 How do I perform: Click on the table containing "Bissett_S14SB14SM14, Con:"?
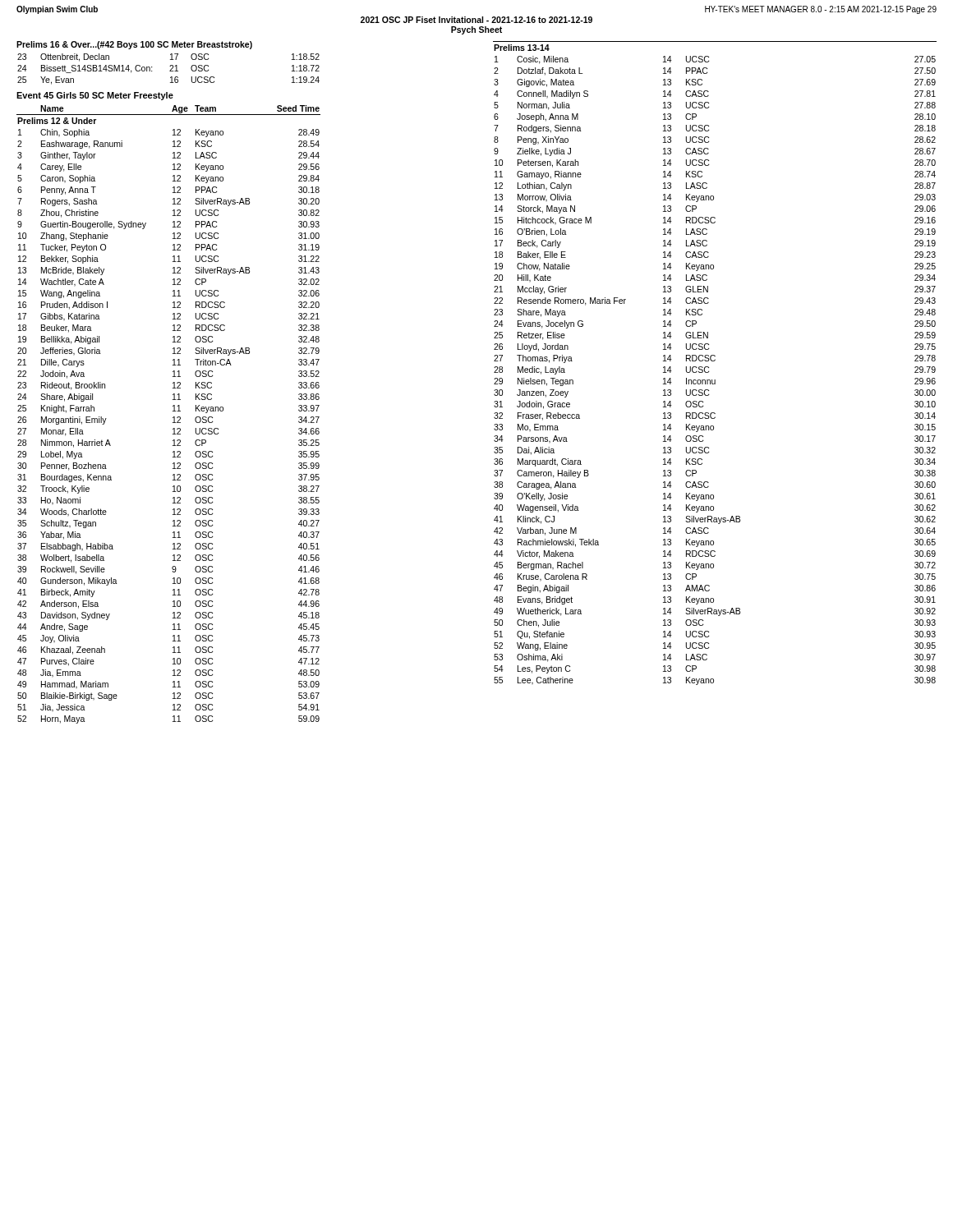[x=168, y=68]
